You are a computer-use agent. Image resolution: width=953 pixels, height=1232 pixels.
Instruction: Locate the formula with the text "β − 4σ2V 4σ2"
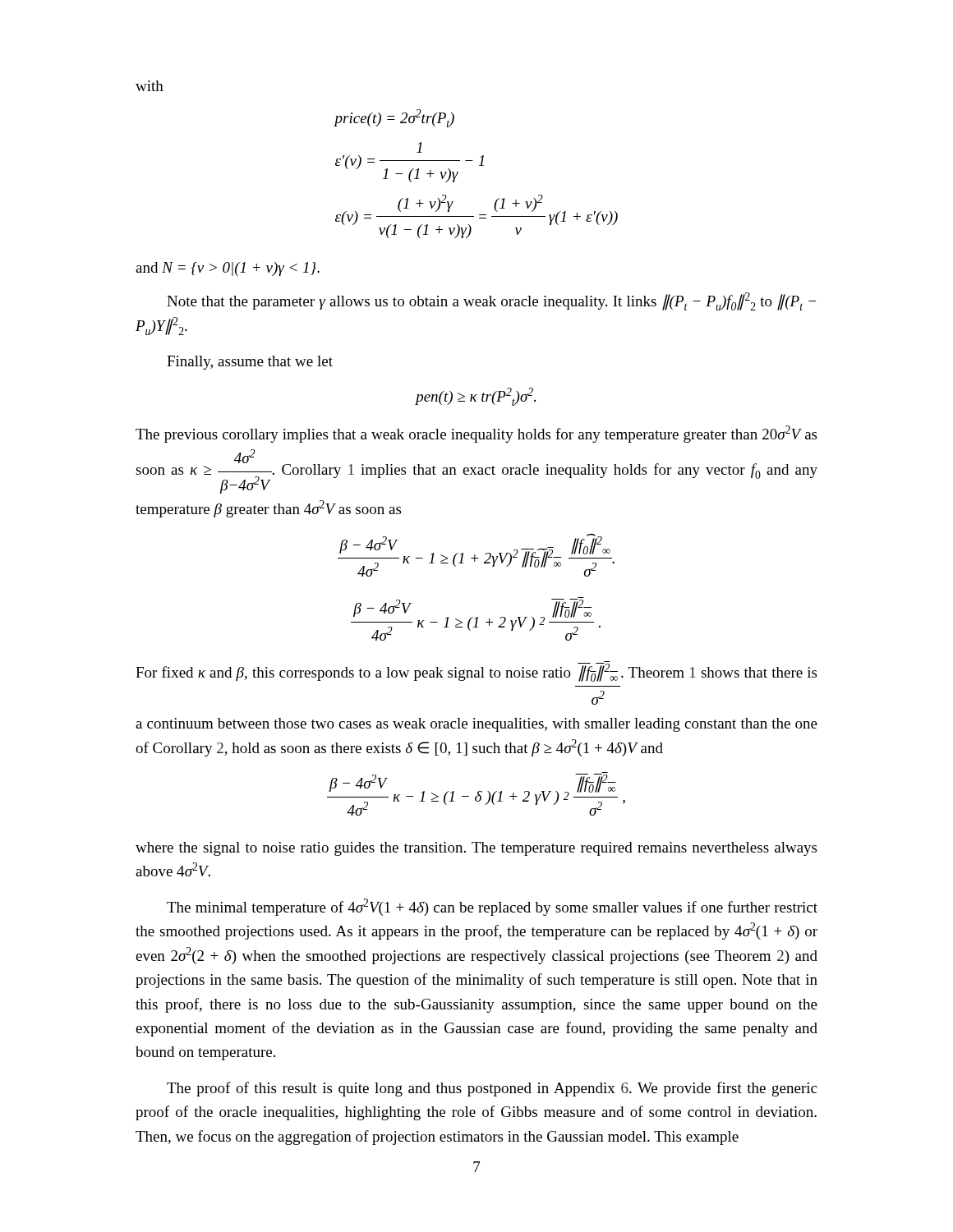click(x=476, y=558)
